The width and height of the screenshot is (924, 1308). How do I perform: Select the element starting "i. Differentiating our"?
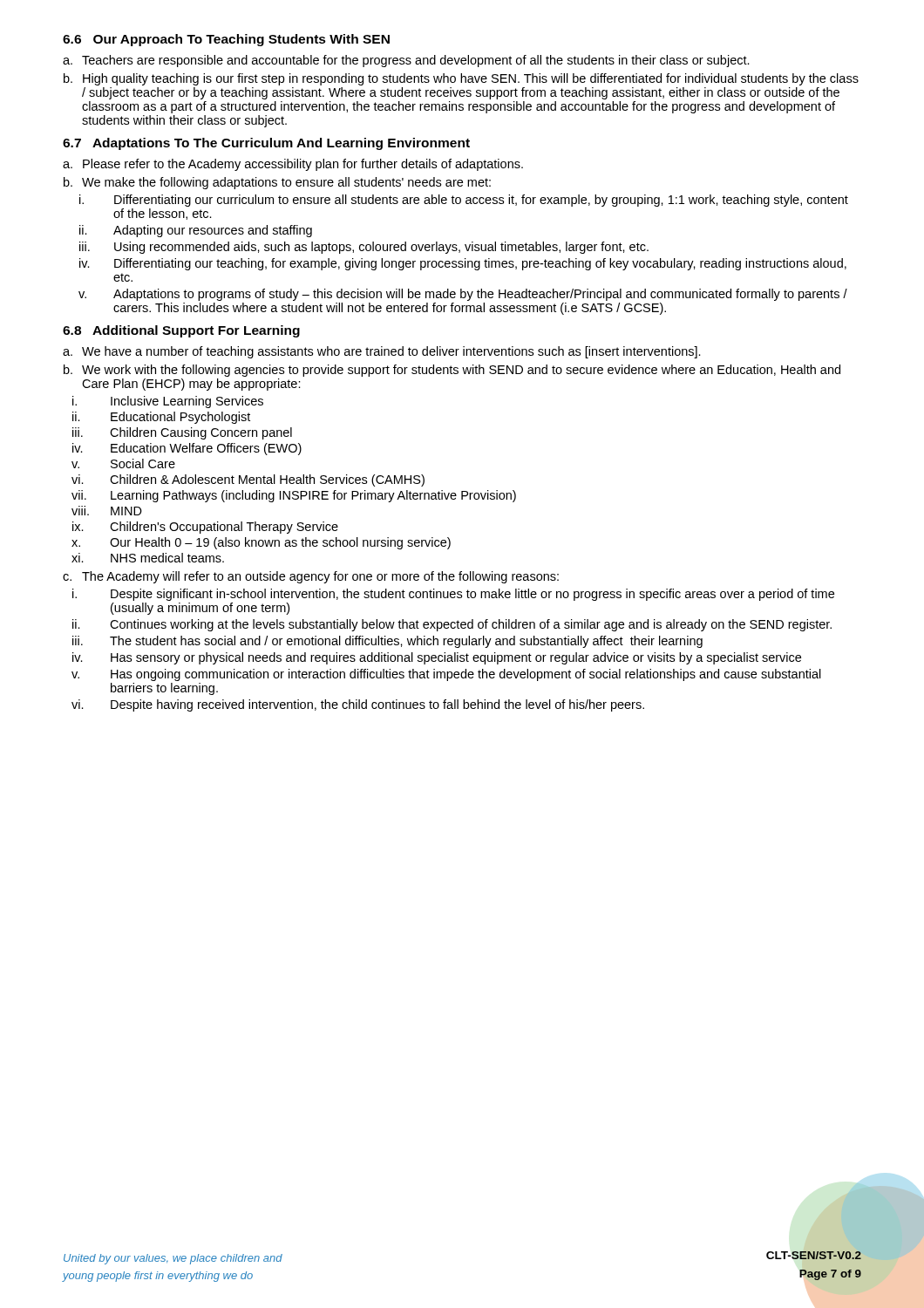coord(470,207)
